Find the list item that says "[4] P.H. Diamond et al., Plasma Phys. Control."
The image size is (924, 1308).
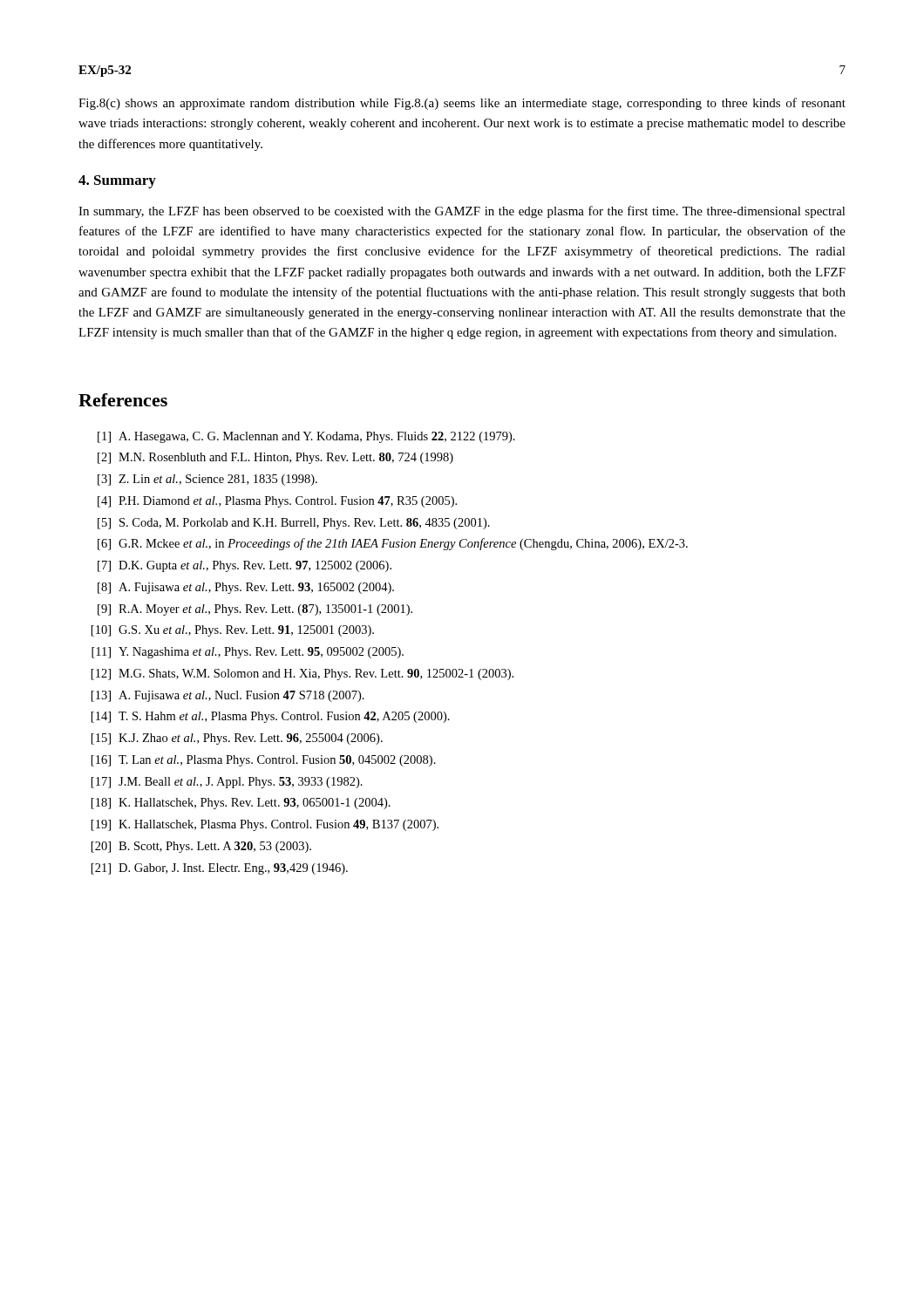pyautogui.click(x=462, y=501)
